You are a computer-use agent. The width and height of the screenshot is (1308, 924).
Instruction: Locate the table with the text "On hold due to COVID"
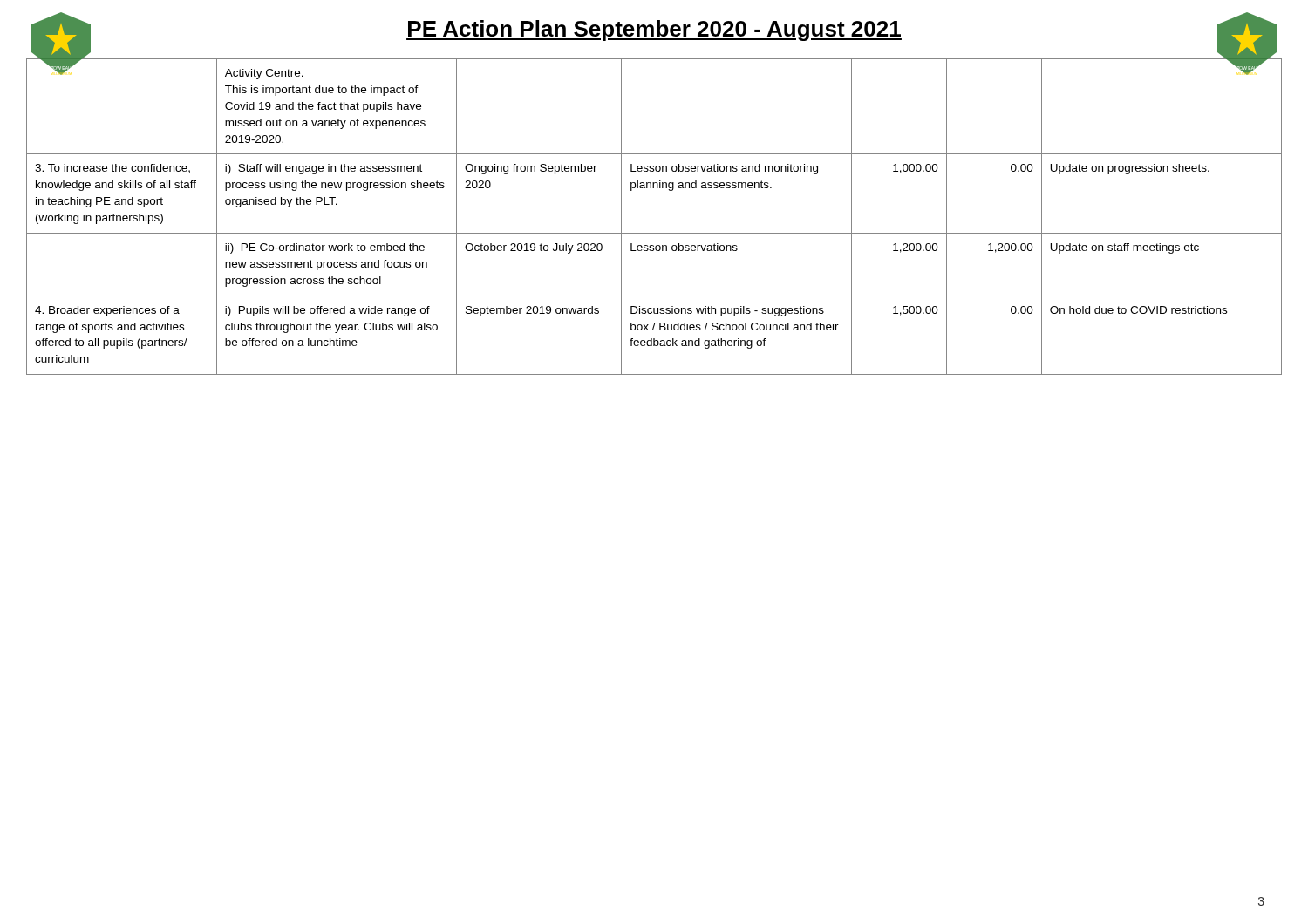point(654,217)
